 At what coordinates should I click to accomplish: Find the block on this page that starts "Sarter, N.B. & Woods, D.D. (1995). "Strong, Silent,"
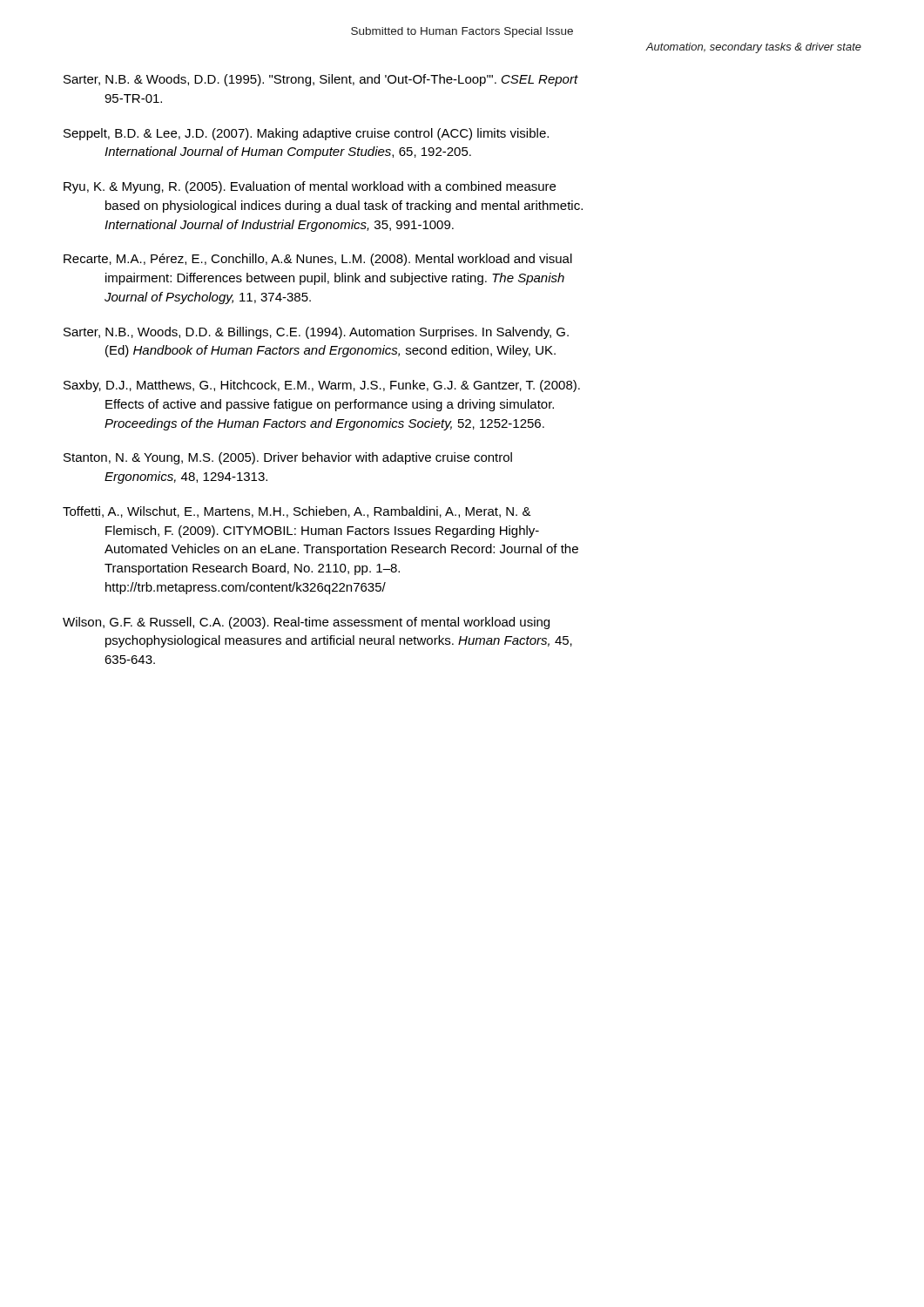(x=462, y=89)
